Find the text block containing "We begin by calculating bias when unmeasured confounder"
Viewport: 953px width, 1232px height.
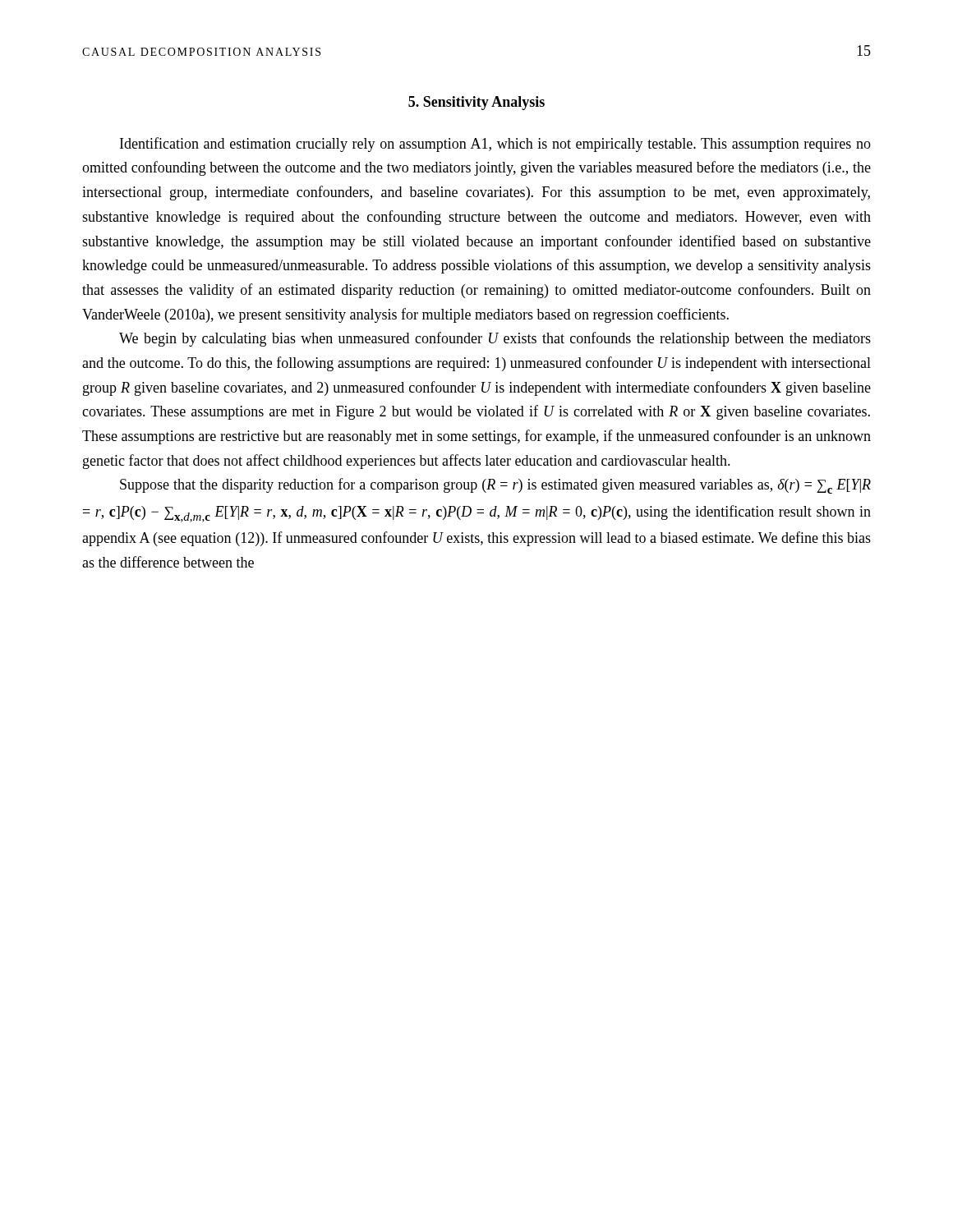click(476, 400)
